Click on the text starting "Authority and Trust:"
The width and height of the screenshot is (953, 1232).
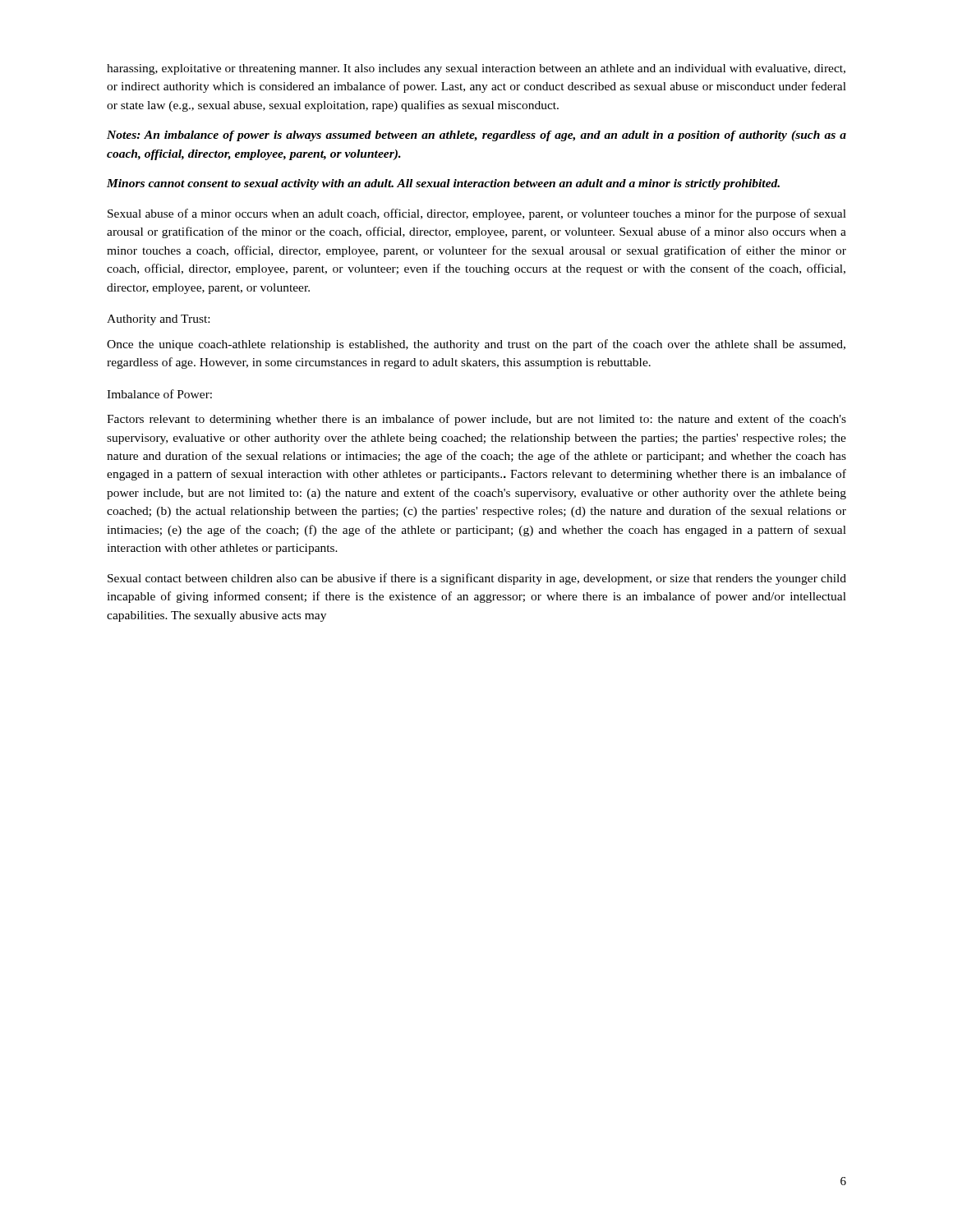(159, 318)
